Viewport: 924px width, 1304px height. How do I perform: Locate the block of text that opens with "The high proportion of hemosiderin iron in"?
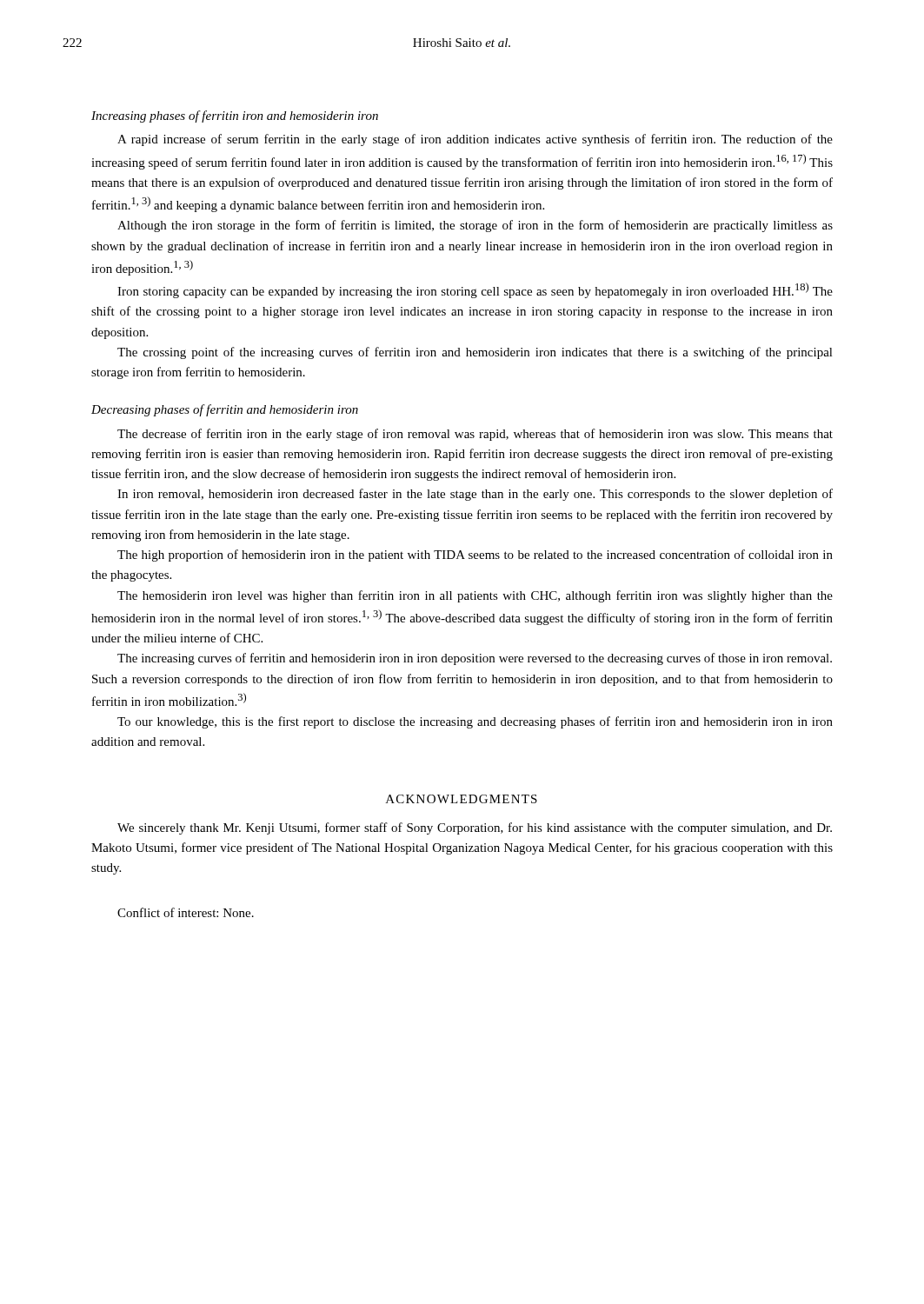click(x=462, y=565)
